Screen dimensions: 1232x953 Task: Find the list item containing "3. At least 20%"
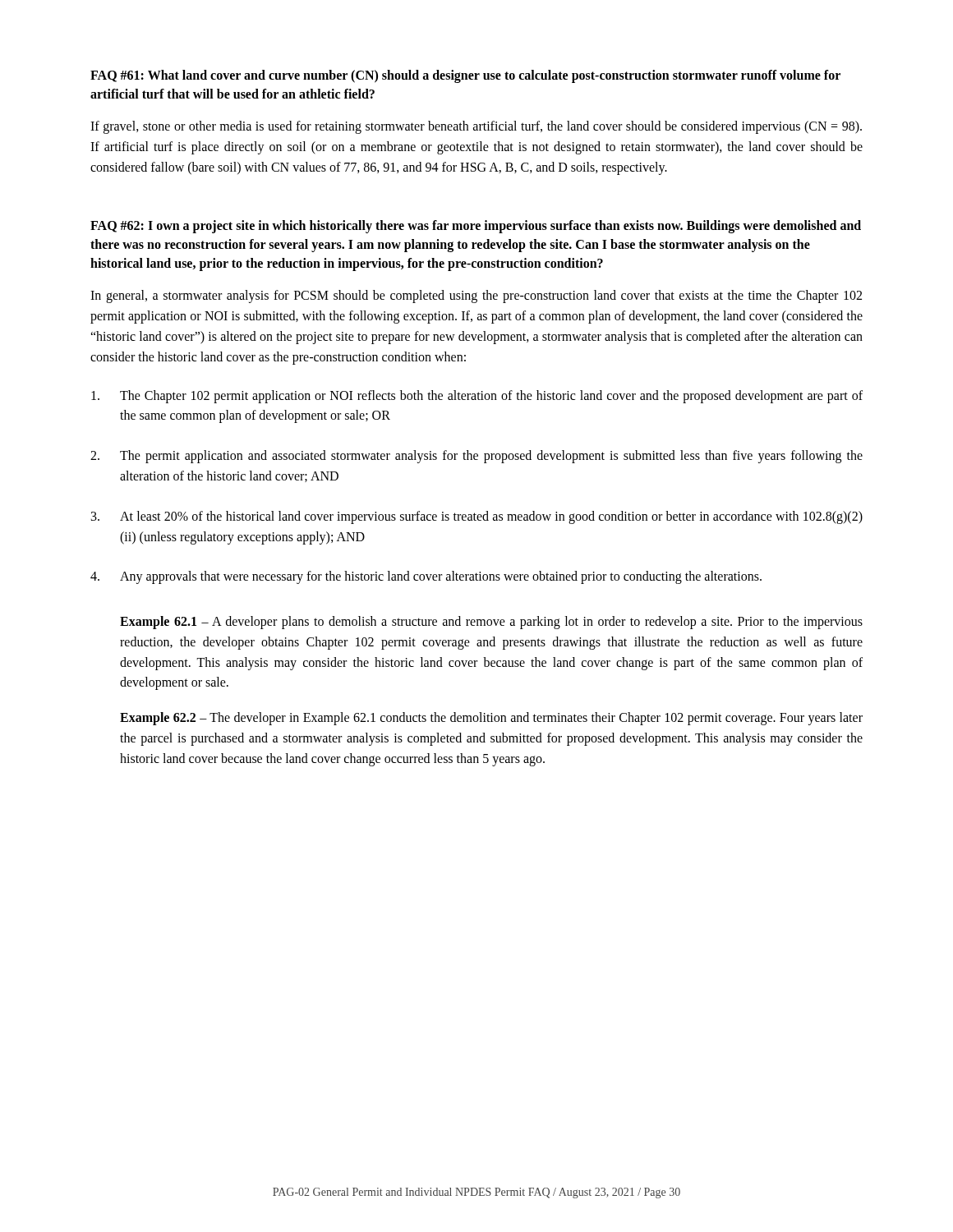click(x=476, y=527)
